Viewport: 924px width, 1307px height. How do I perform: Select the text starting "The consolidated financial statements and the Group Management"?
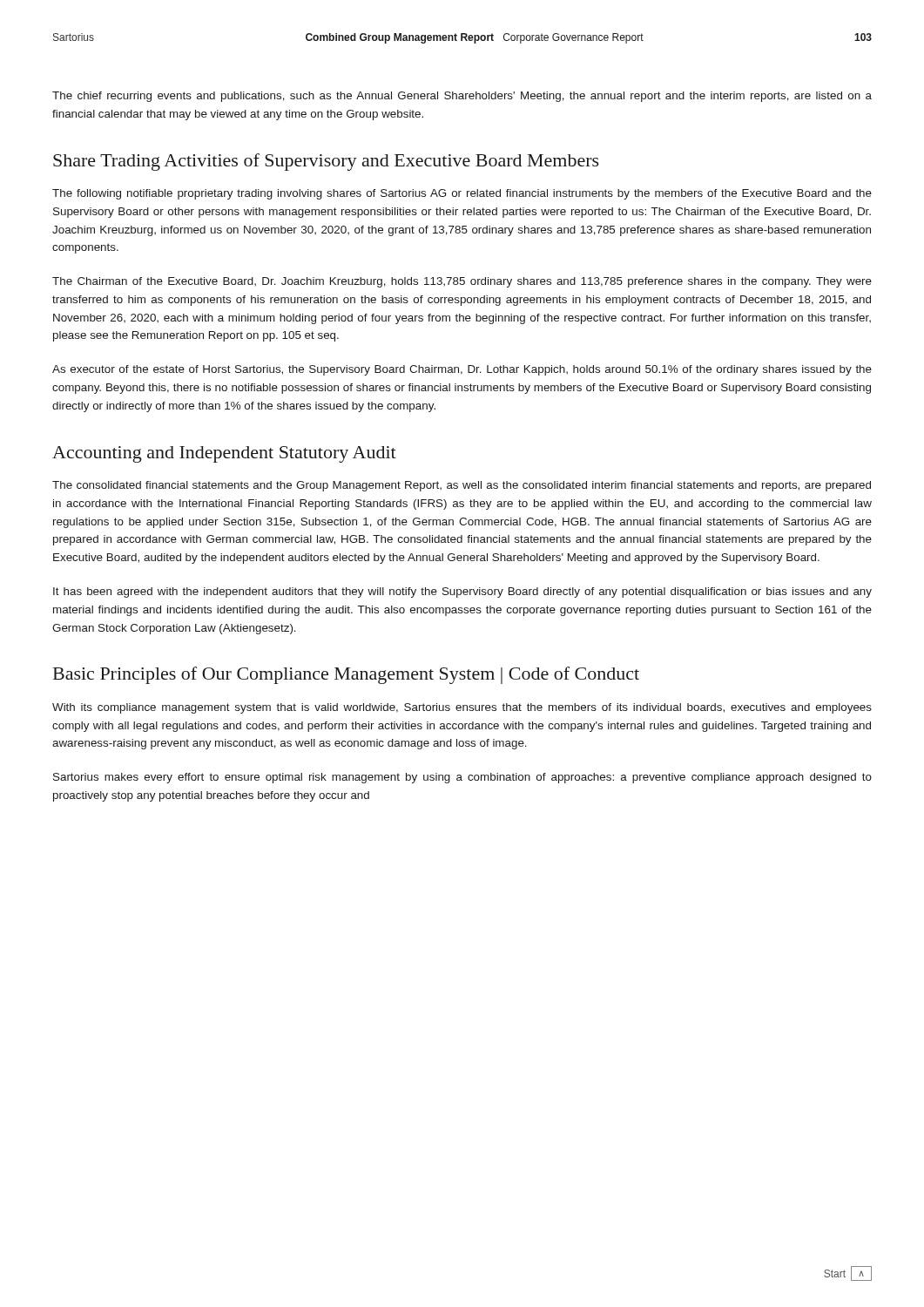[462, 521]
